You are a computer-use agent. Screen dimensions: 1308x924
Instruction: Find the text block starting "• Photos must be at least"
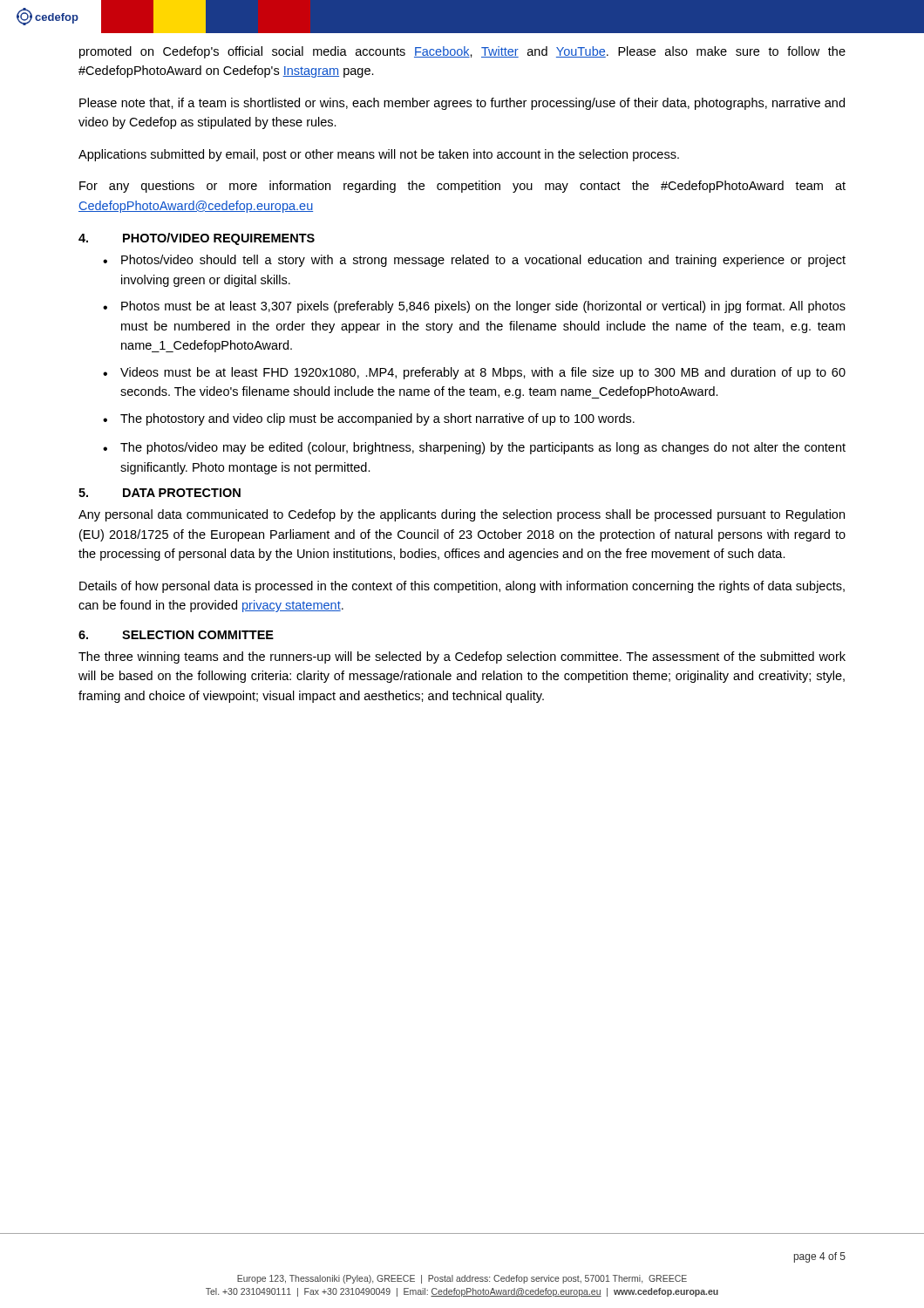[474, 326]
